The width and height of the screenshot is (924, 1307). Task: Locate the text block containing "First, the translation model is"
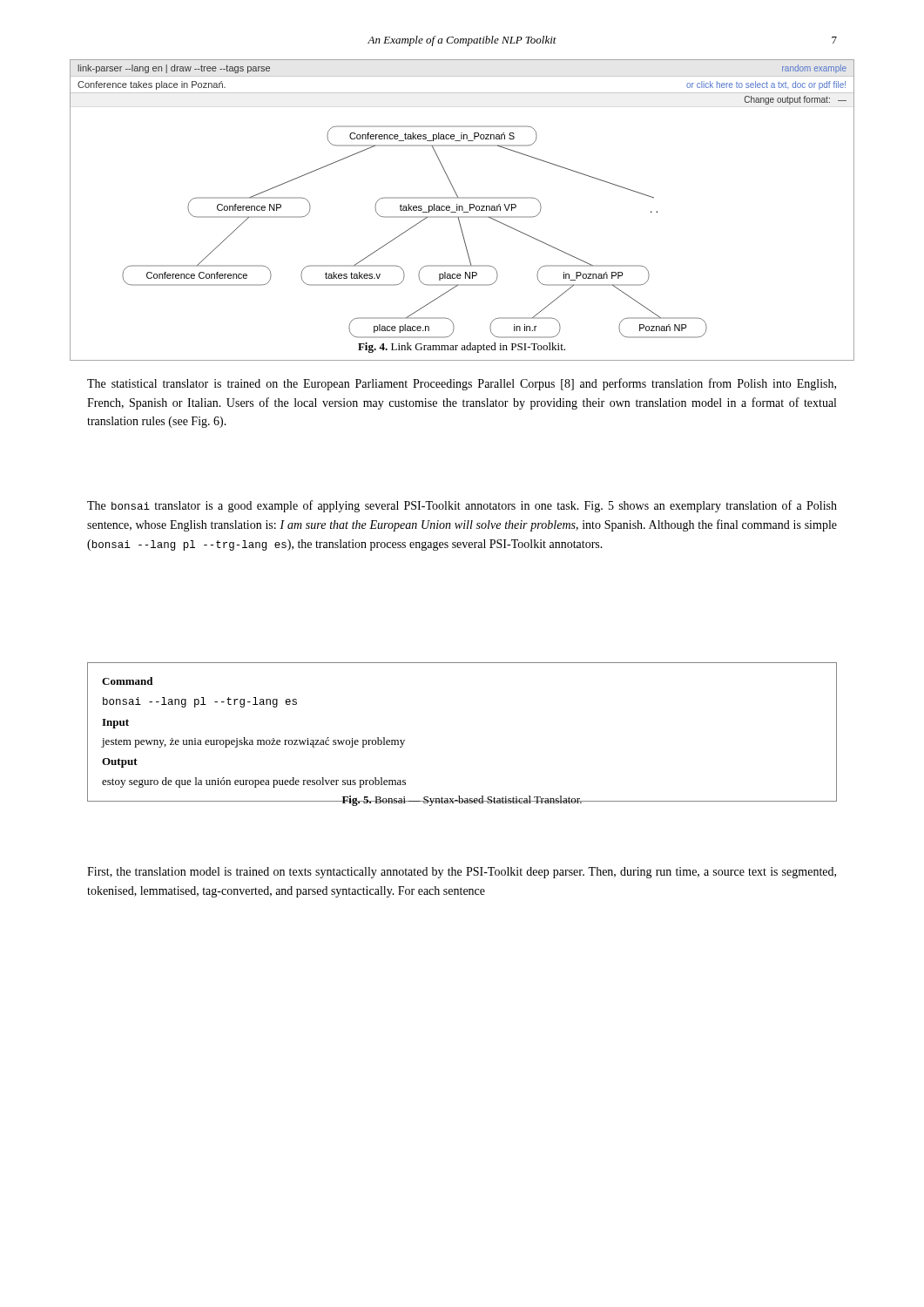(x=462, y=881)
